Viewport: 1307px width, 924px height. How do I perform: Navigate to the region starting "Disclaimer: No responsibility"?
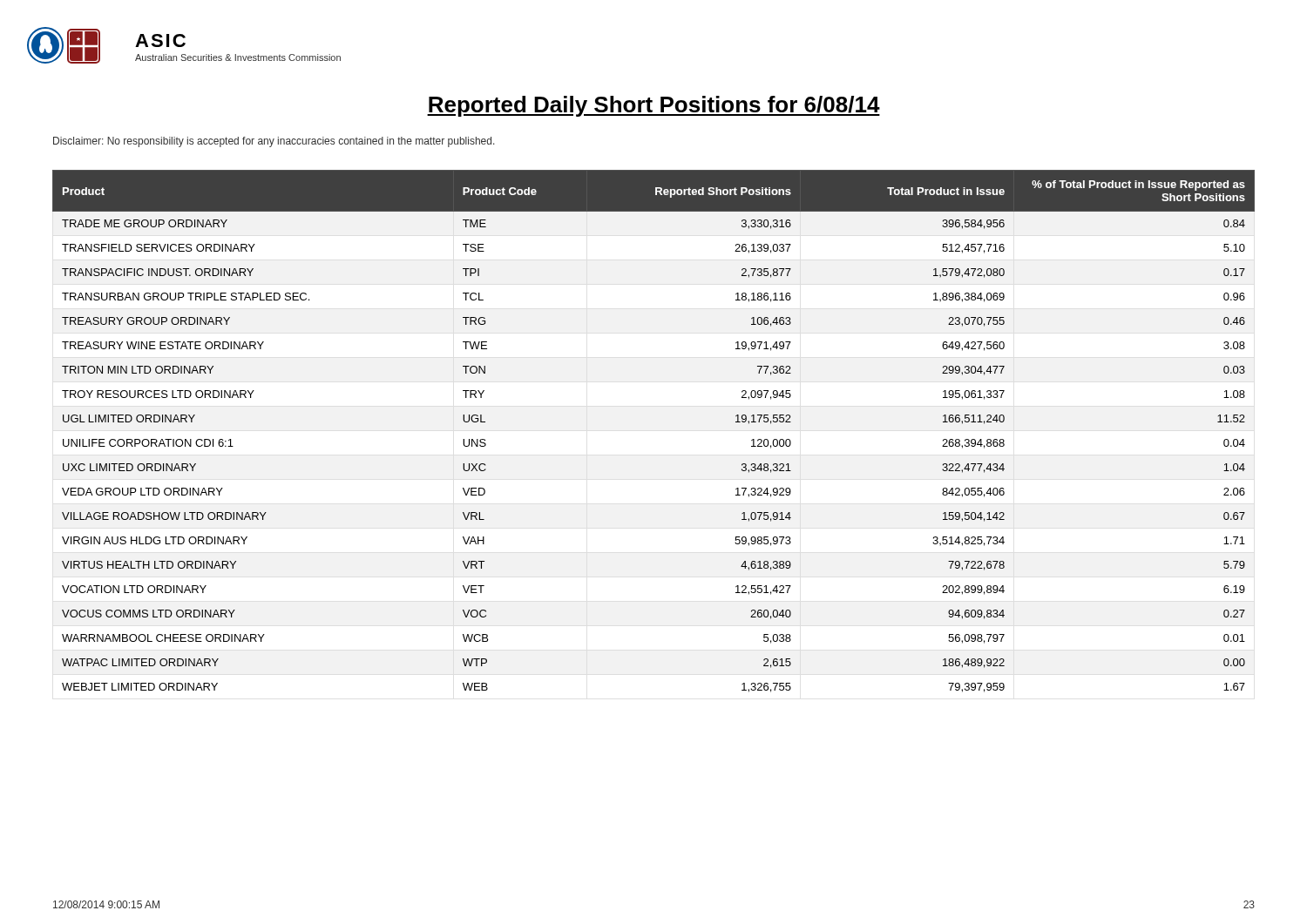point(274,141)
